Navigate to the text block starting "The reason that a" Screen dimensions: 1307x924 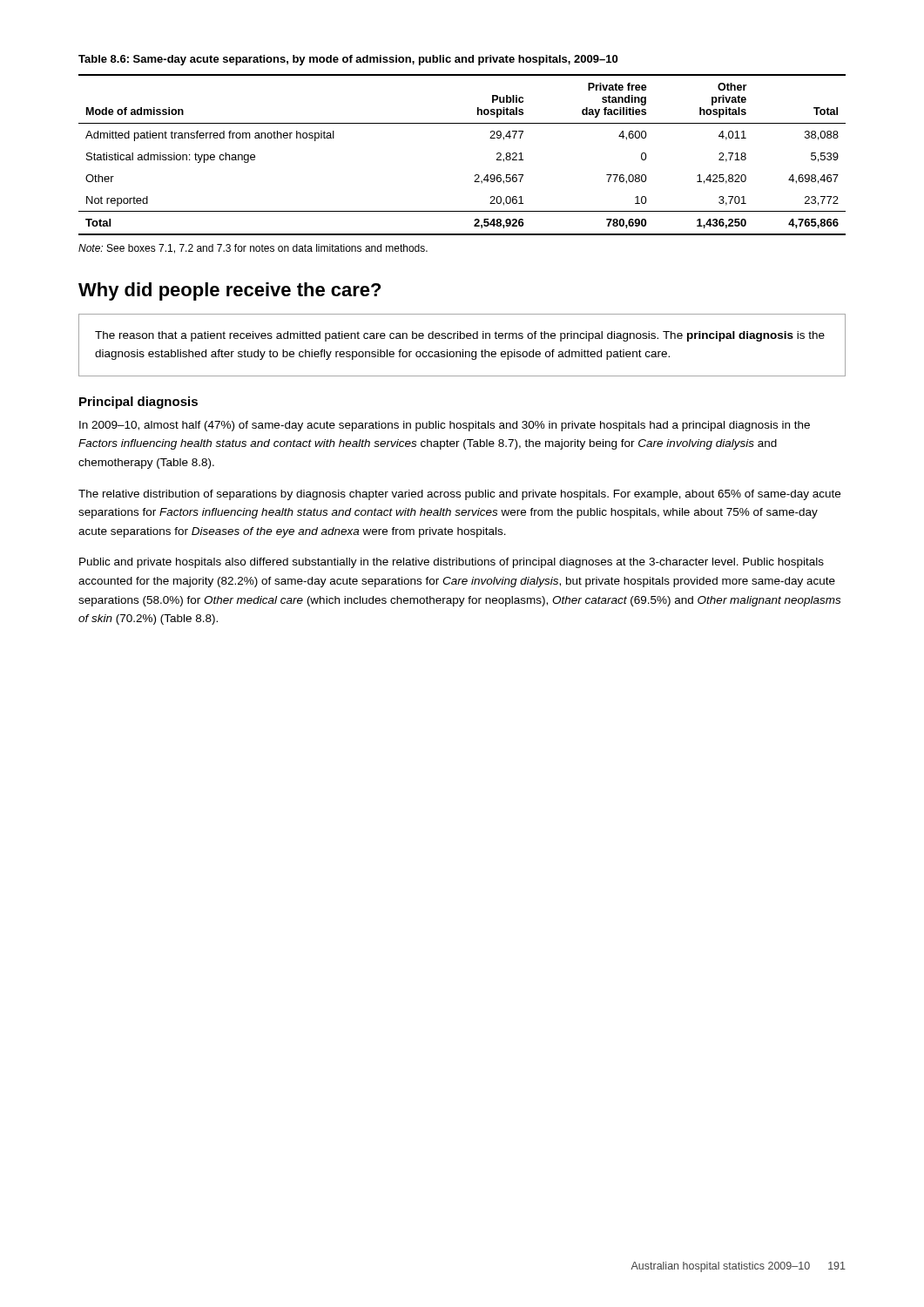click(x=460, y=344)
